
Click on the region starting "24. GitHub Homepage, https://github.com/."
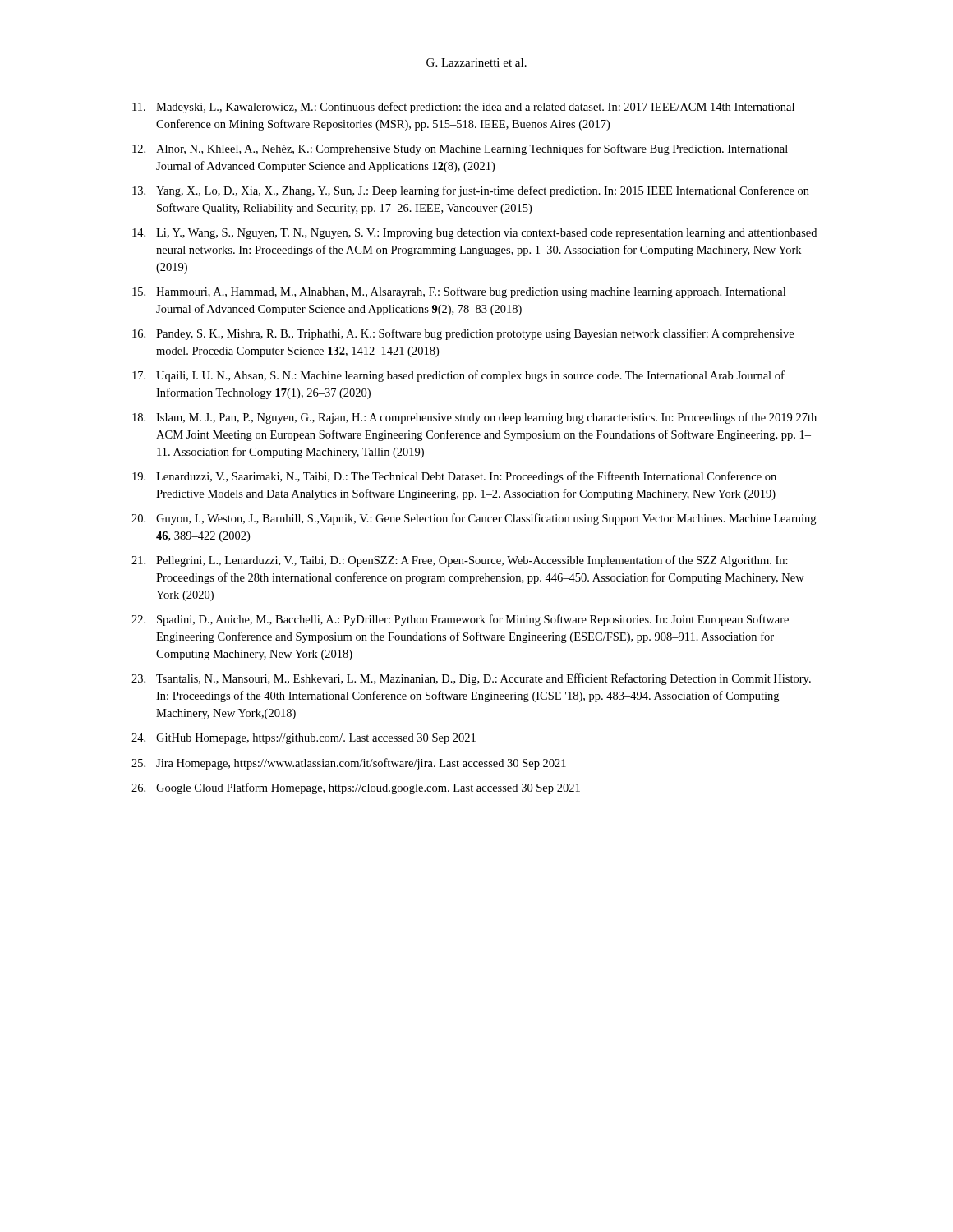click(476, 738)
